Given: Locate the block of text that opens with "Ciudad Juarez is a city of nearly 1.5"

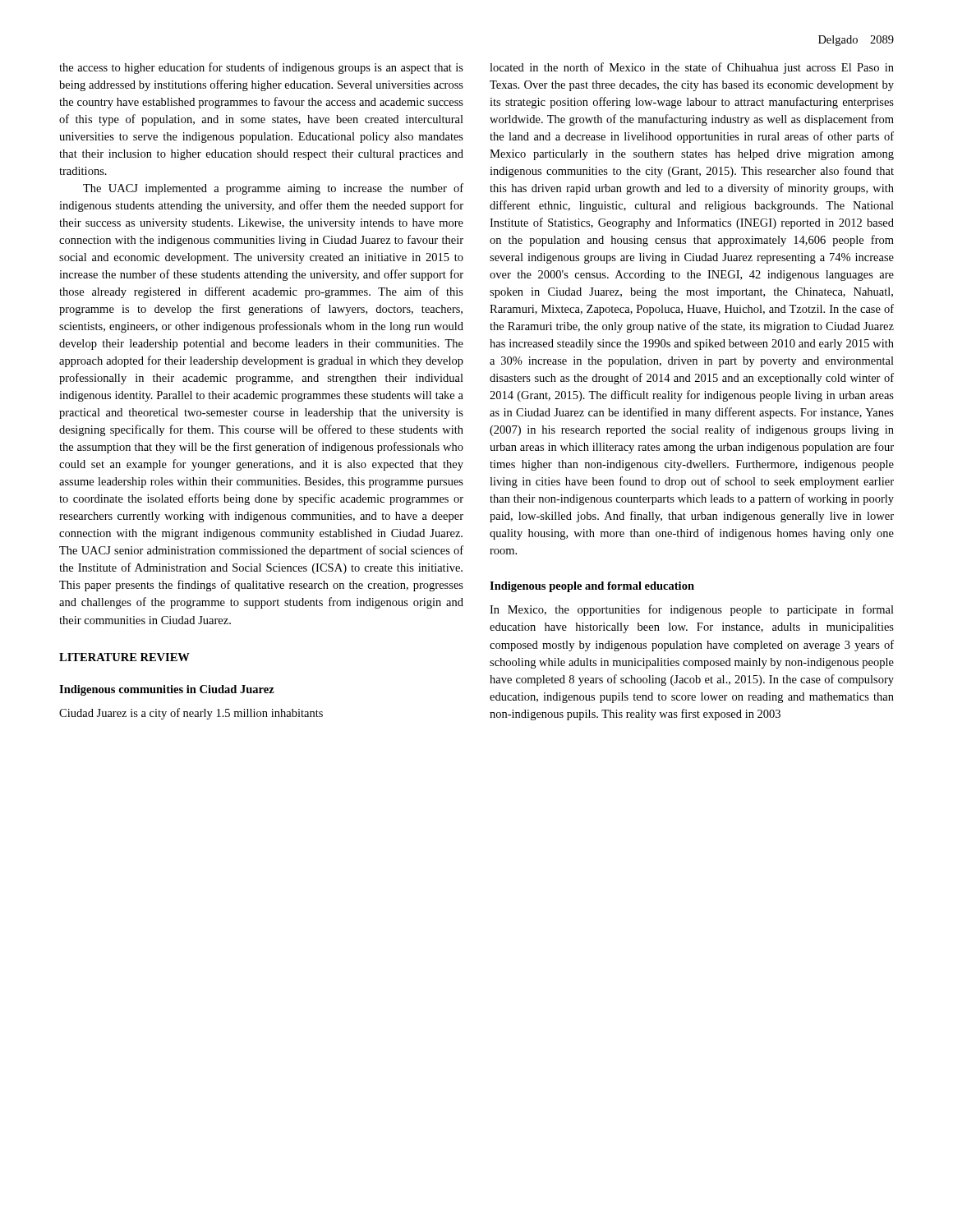Looking at the screenshot, I should pos(261,713).
